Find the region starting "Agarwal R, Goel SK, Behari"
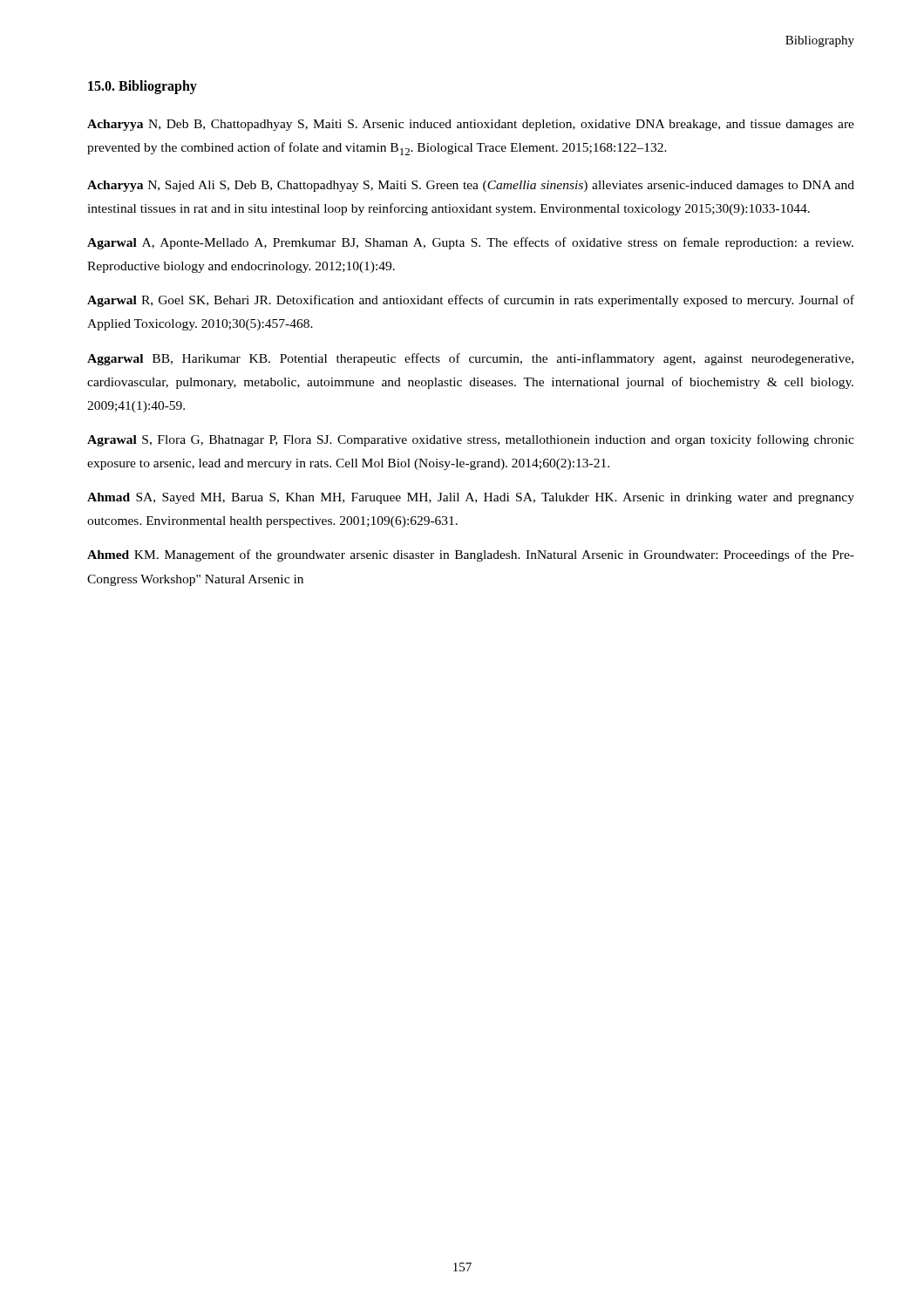 pyautogui.click(x=471, y=312)
